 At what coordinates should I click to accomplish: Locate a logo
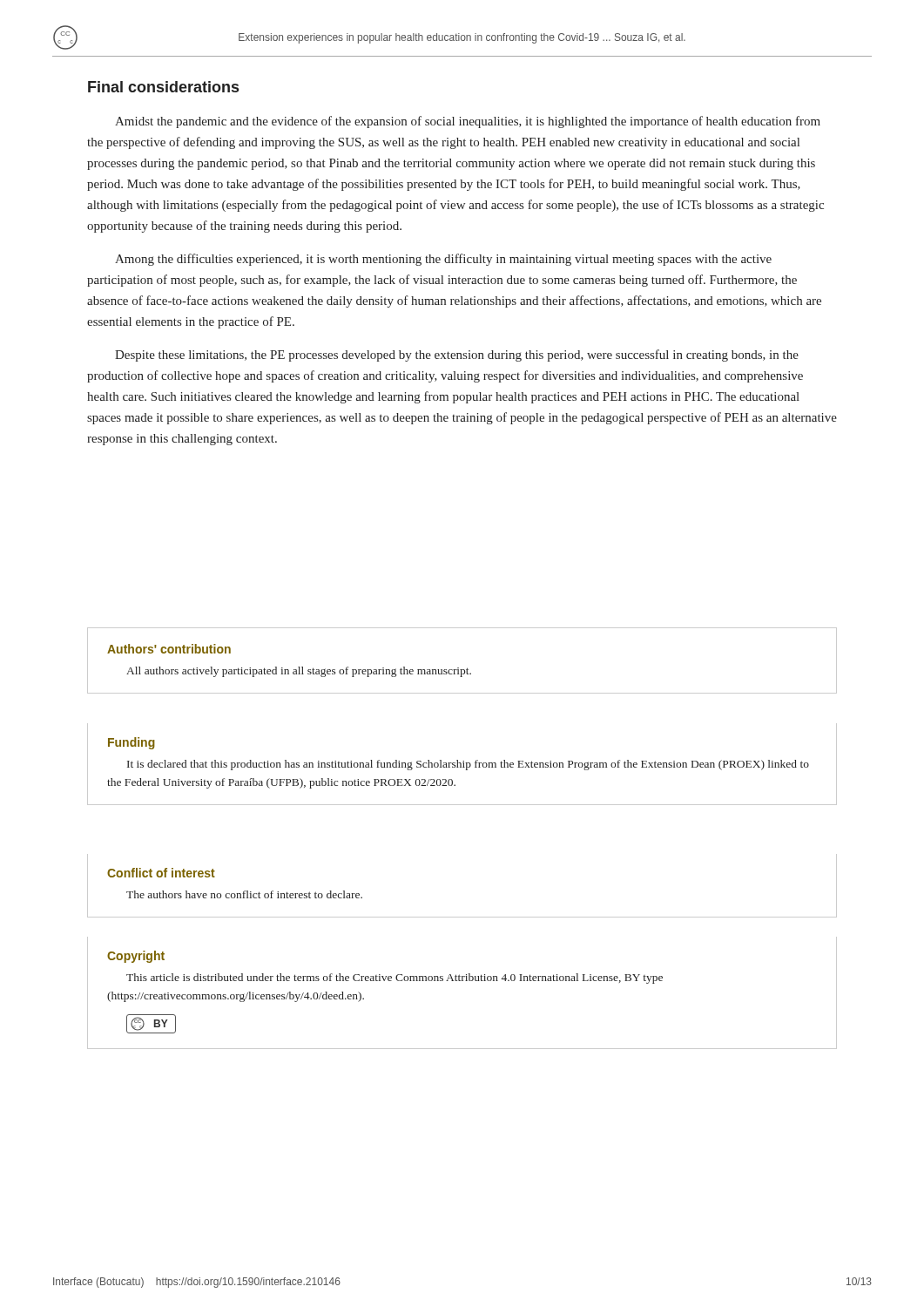pos(472,1024)
